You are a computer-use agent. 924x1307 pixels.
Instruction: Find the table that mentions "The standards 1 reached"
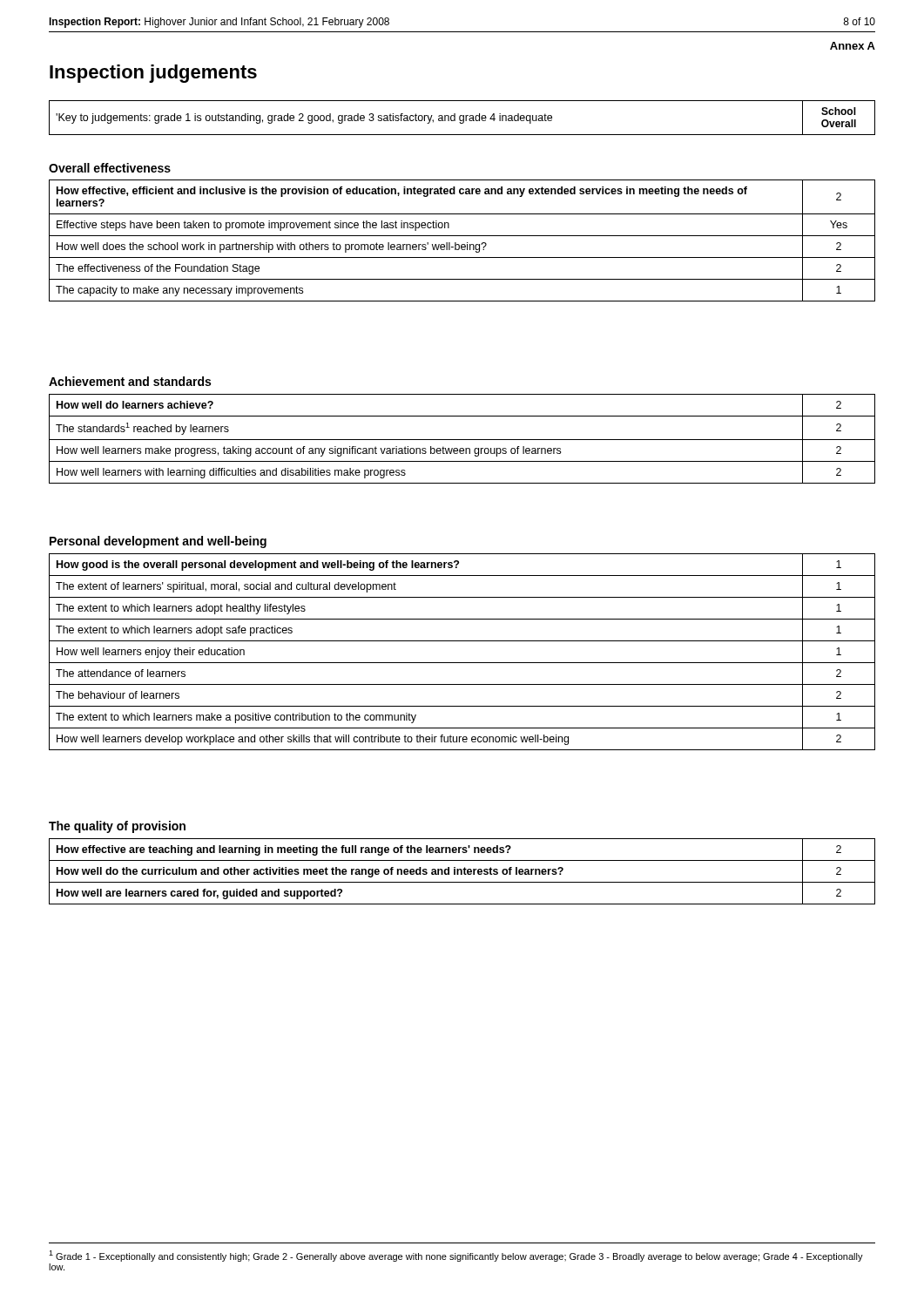(462, 439)
